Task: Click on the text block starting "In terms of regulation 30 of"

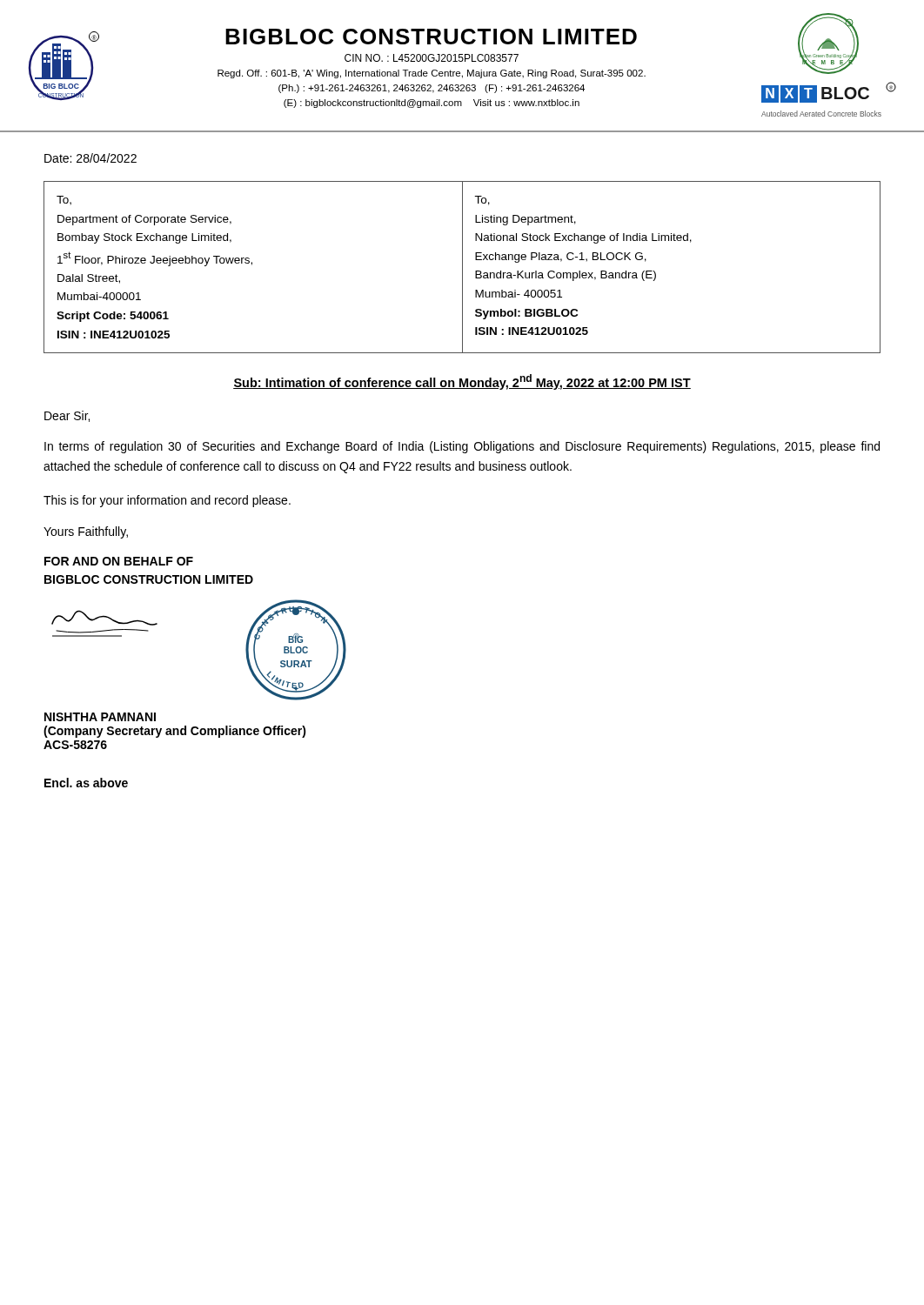Action: click(462, 456)
